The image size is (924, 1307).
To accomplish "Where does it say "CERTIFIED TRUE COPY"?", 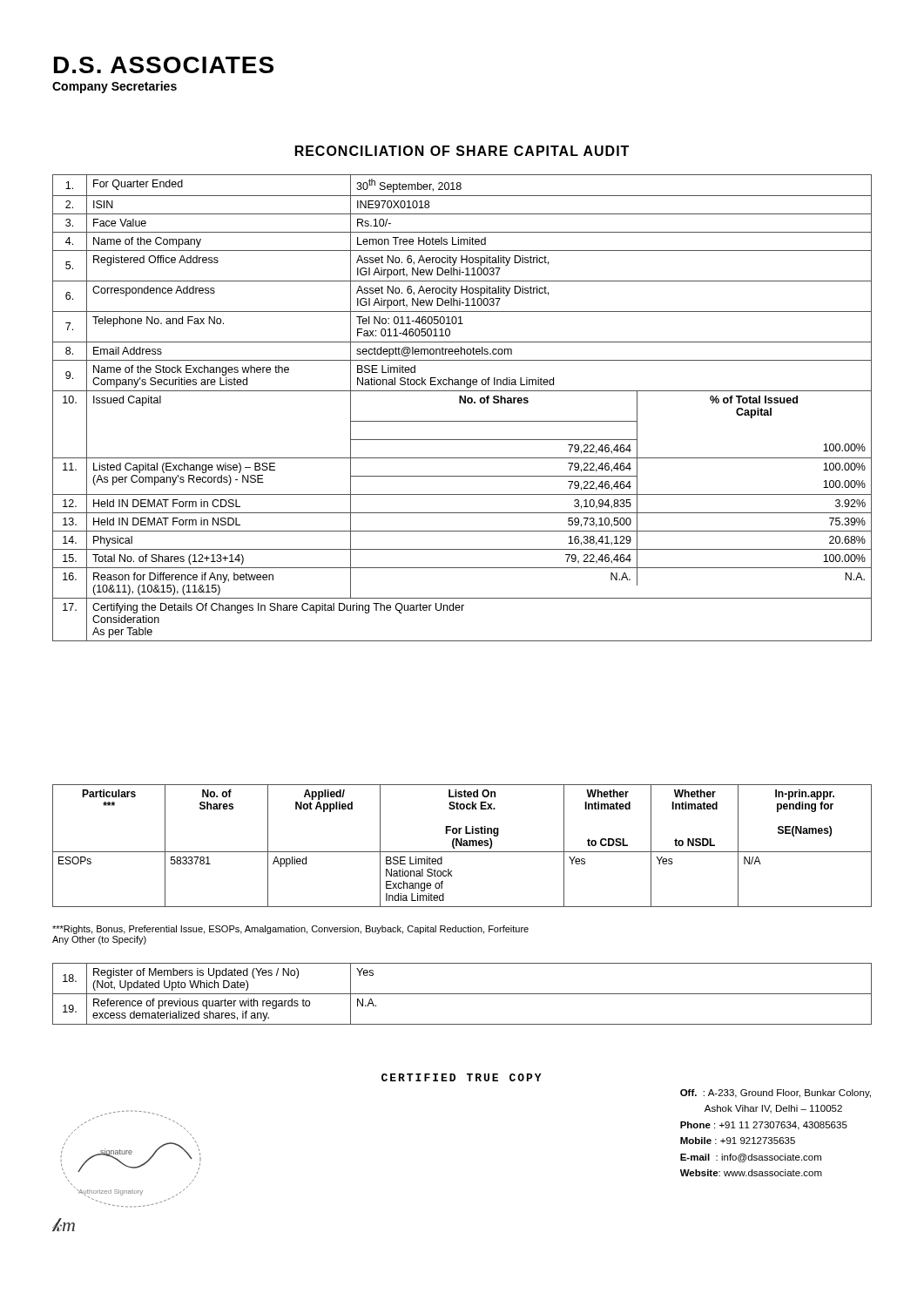I will click(462, 1078).
